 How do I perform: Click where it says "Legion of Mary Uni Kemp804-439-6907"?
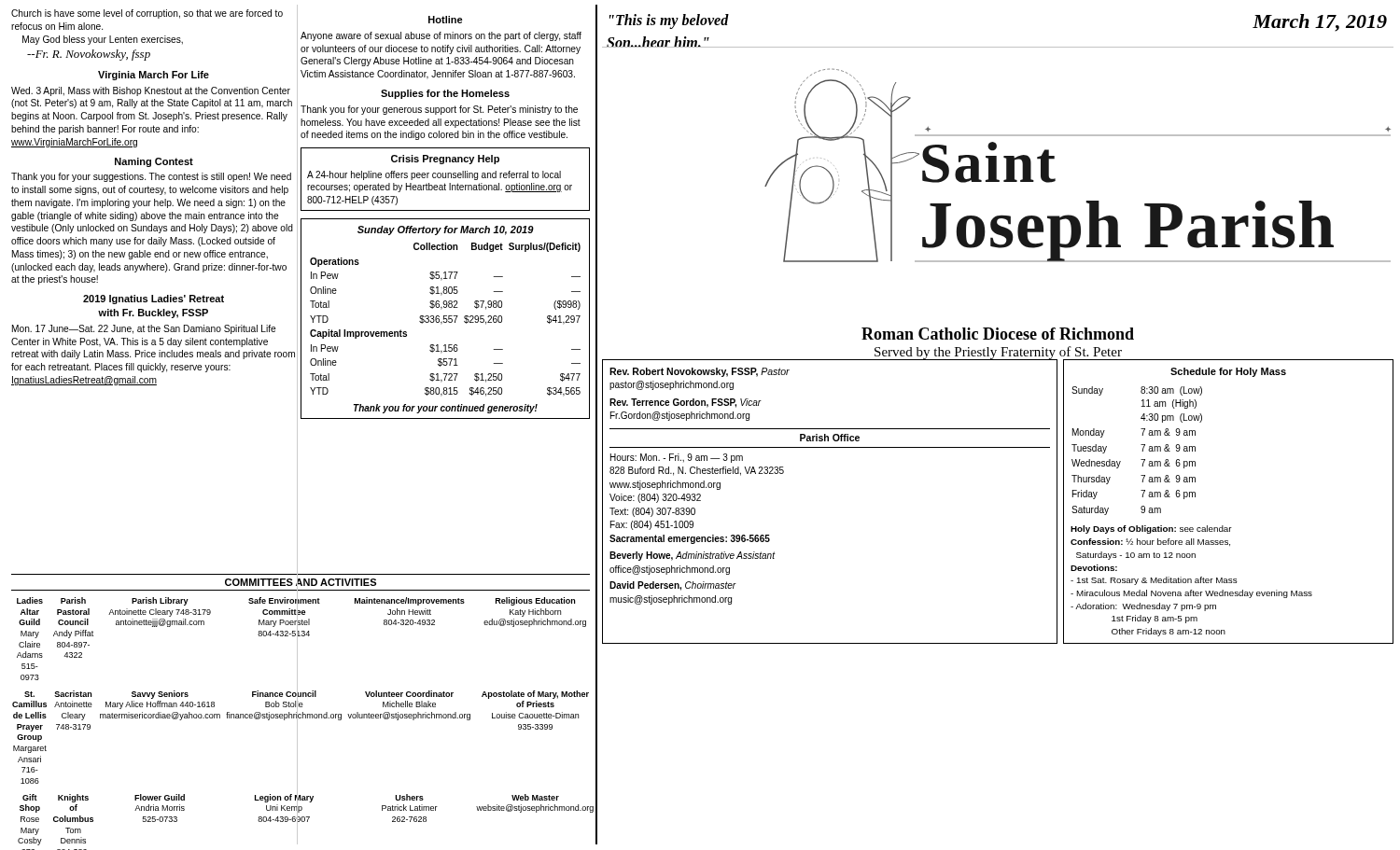(x=284, y=808)
